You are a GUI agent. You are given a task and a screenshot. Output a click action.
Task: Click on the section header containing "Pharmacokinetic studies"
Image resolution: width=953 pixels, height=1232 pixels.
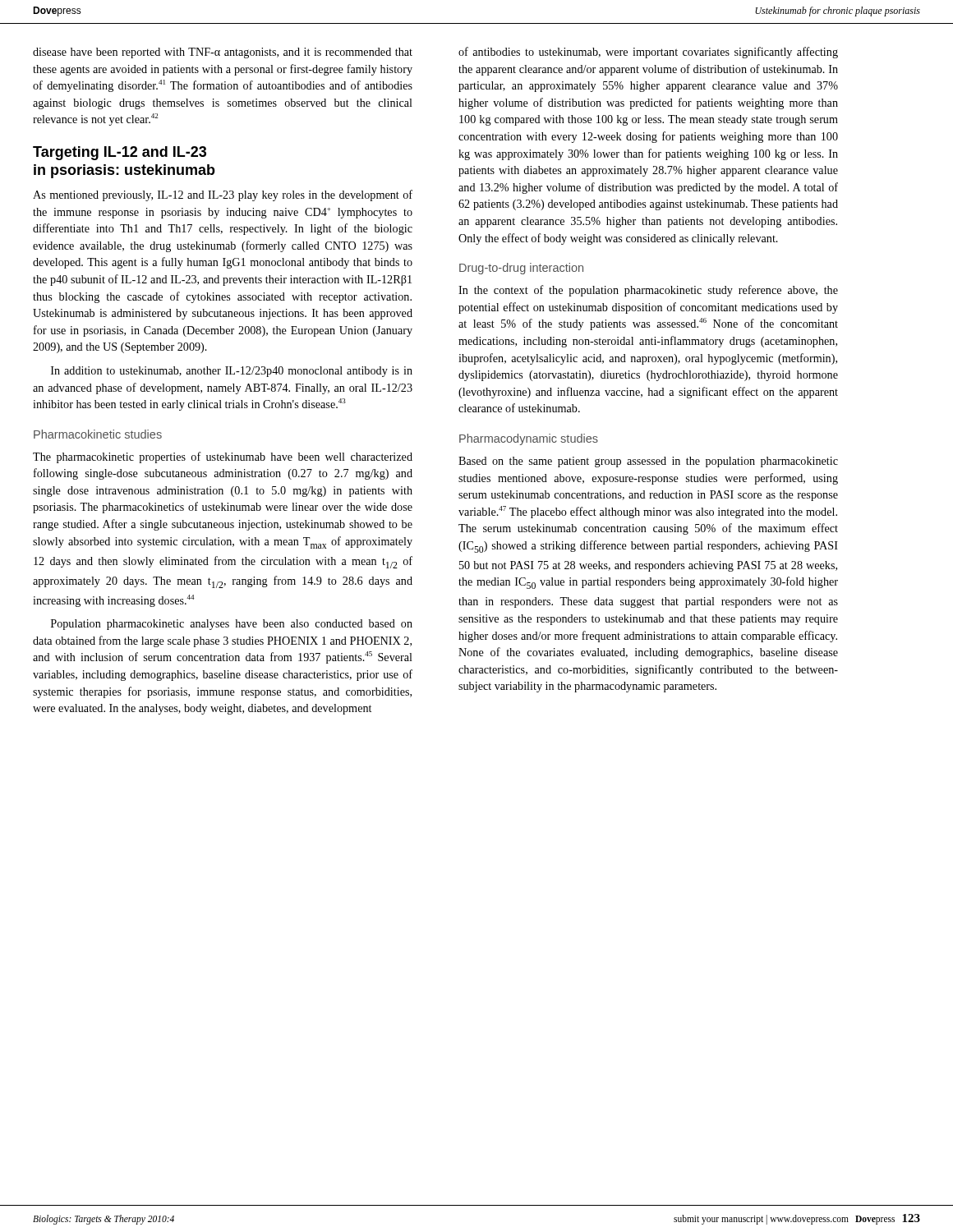(x=97, y=434)
